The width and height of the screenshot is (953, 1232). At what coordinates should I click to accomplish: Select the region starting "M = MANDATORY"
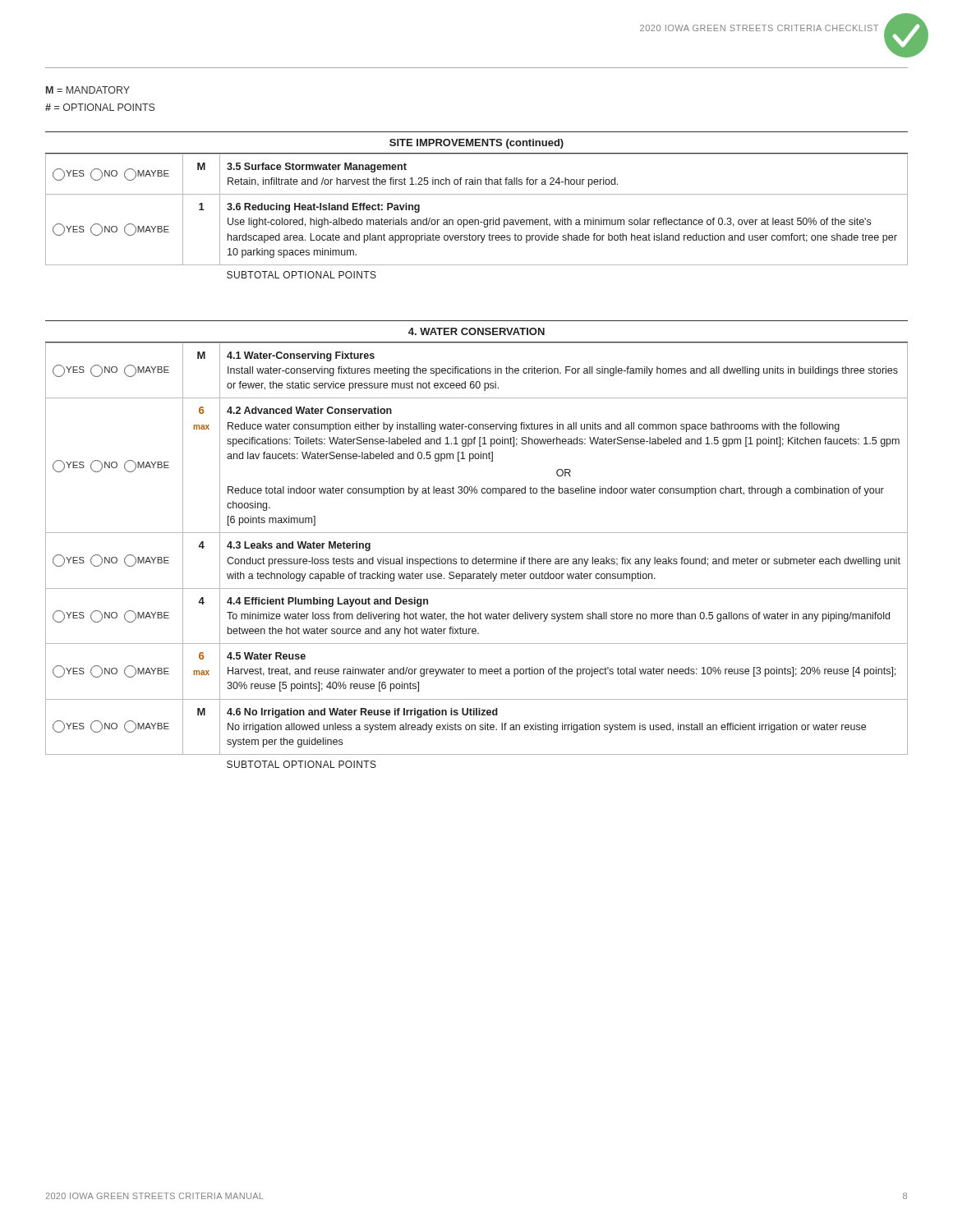pos(100,99)
